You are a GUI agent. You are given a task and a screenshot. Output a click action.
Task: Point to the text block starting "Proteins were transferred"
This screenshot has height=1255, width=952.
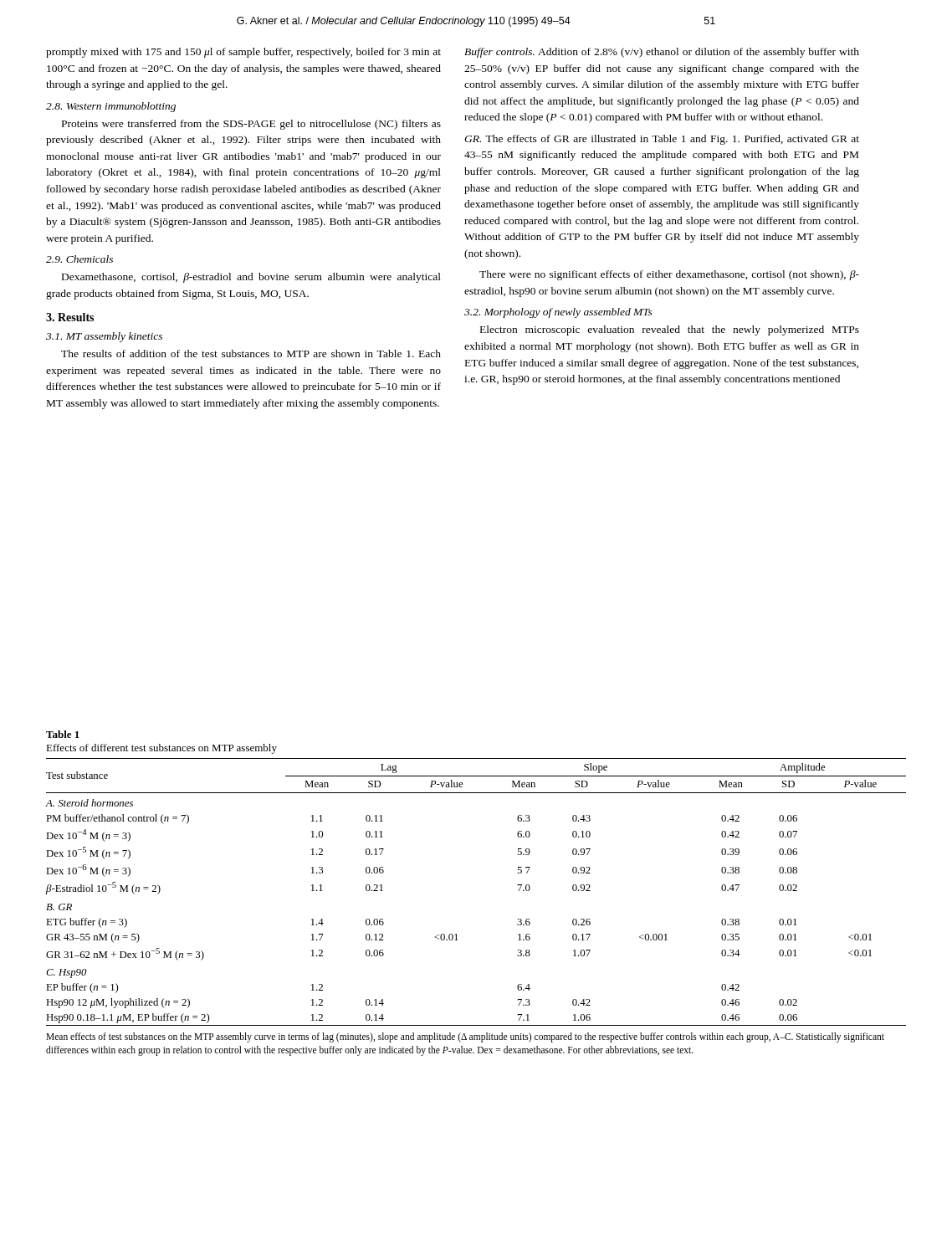(243, 181)
